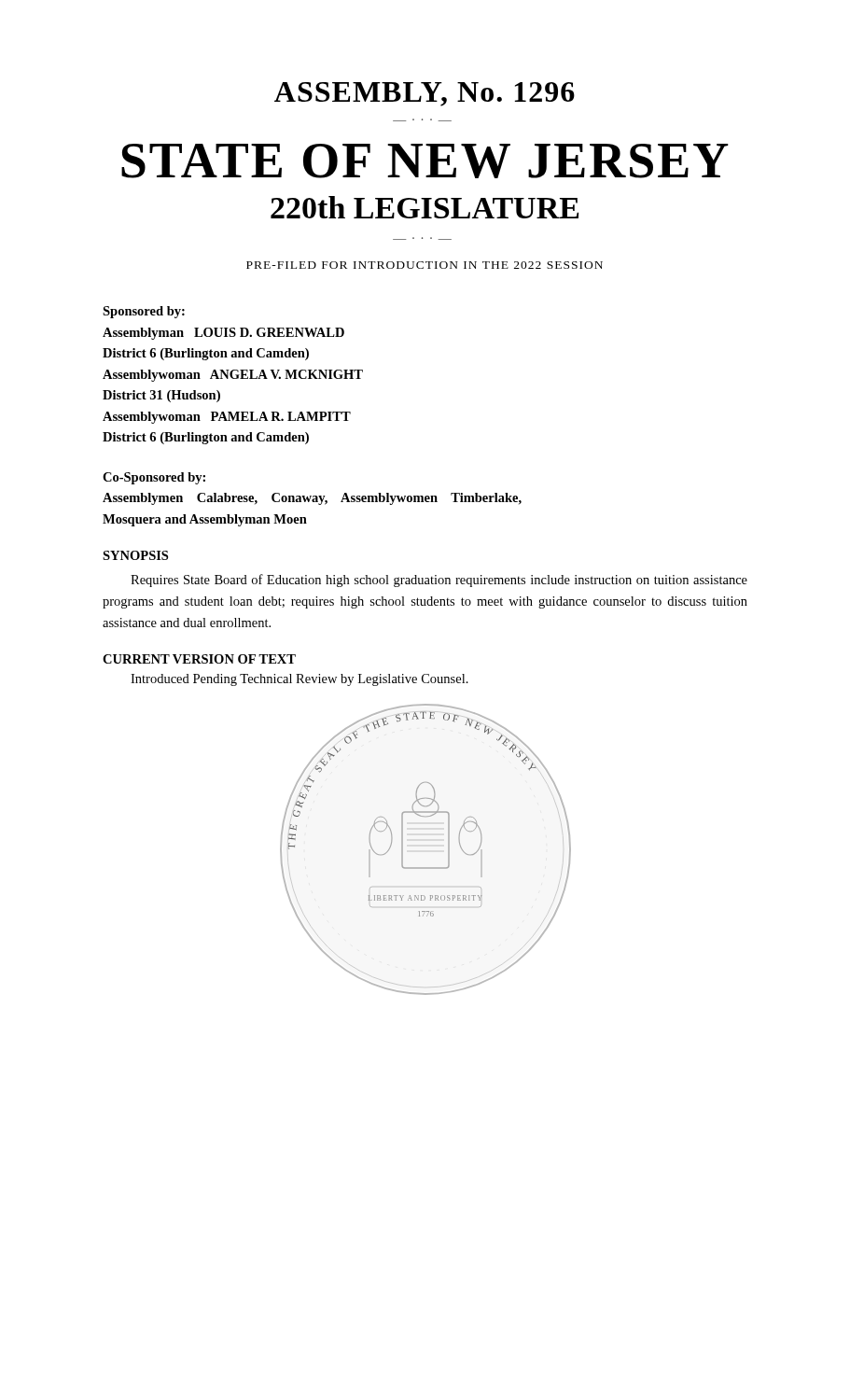Click on the text block starting "SYNOPSIS Requires State Board of Education high"
Screen dimensions: 1400x850
pos(425,591)
